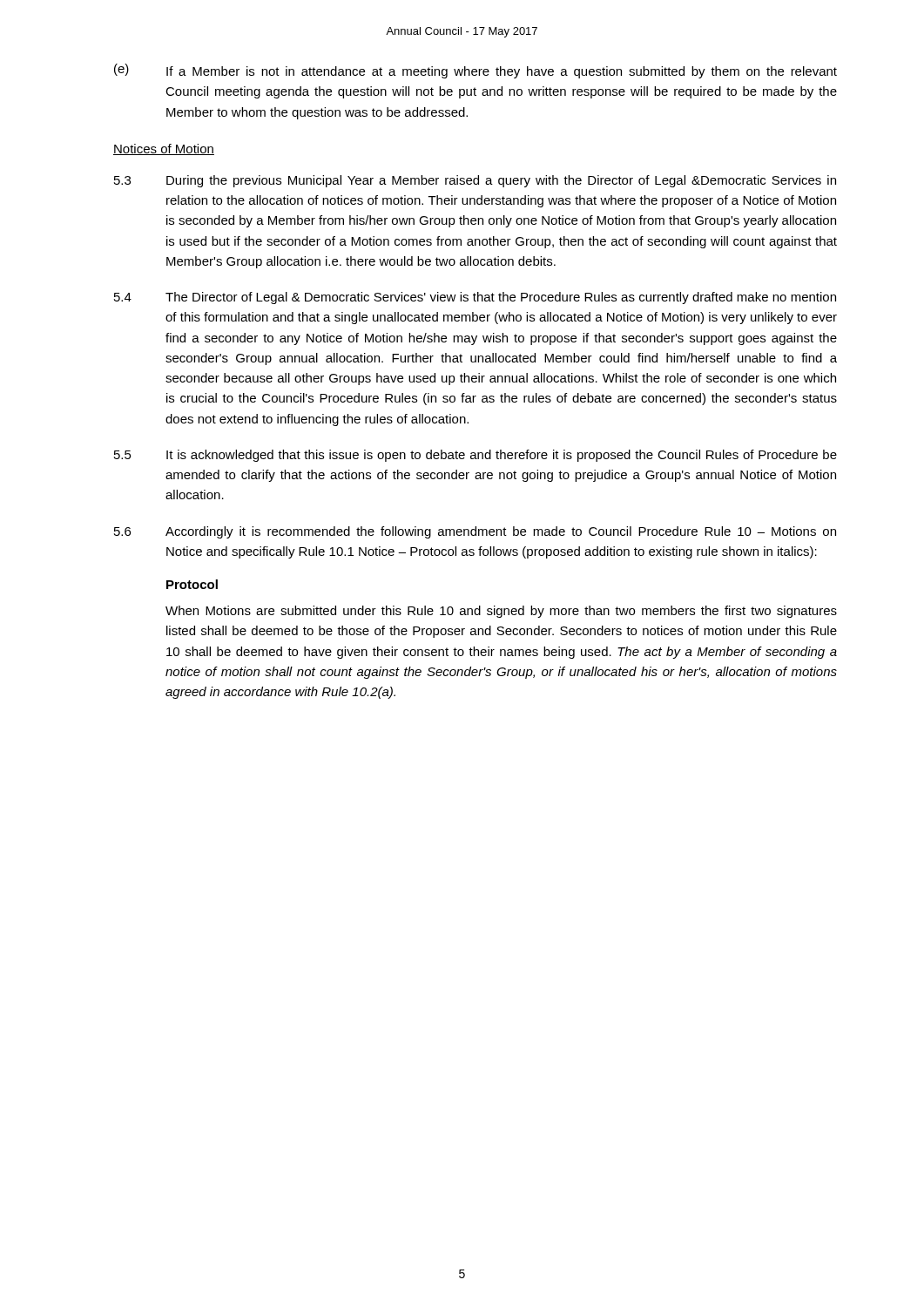924x1307 pixels.
Task: Locate the text block starting "Notices of Motion"
Action: coord(164,148)
